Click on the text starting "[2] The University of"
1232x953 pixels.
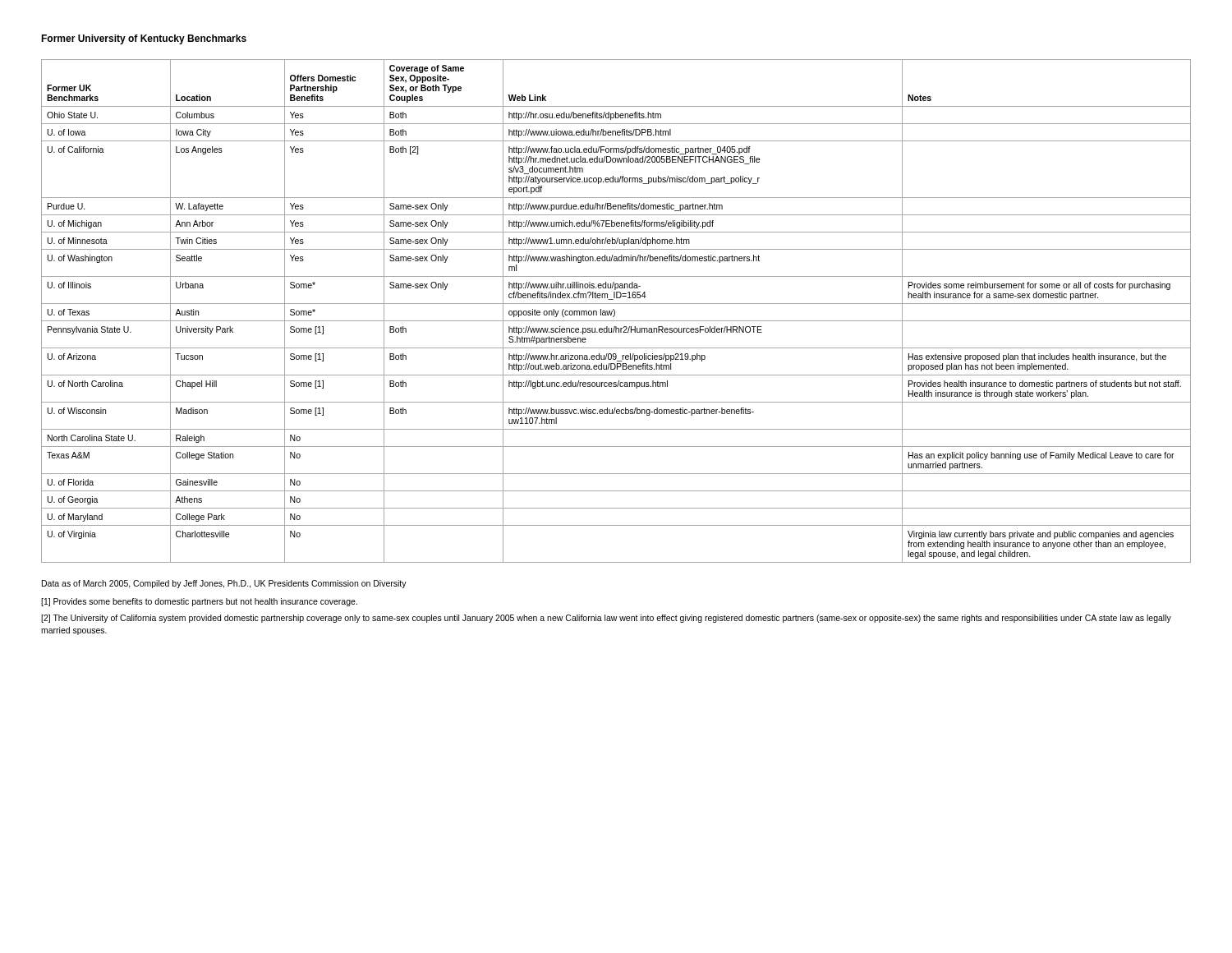[x=606, y=624]
